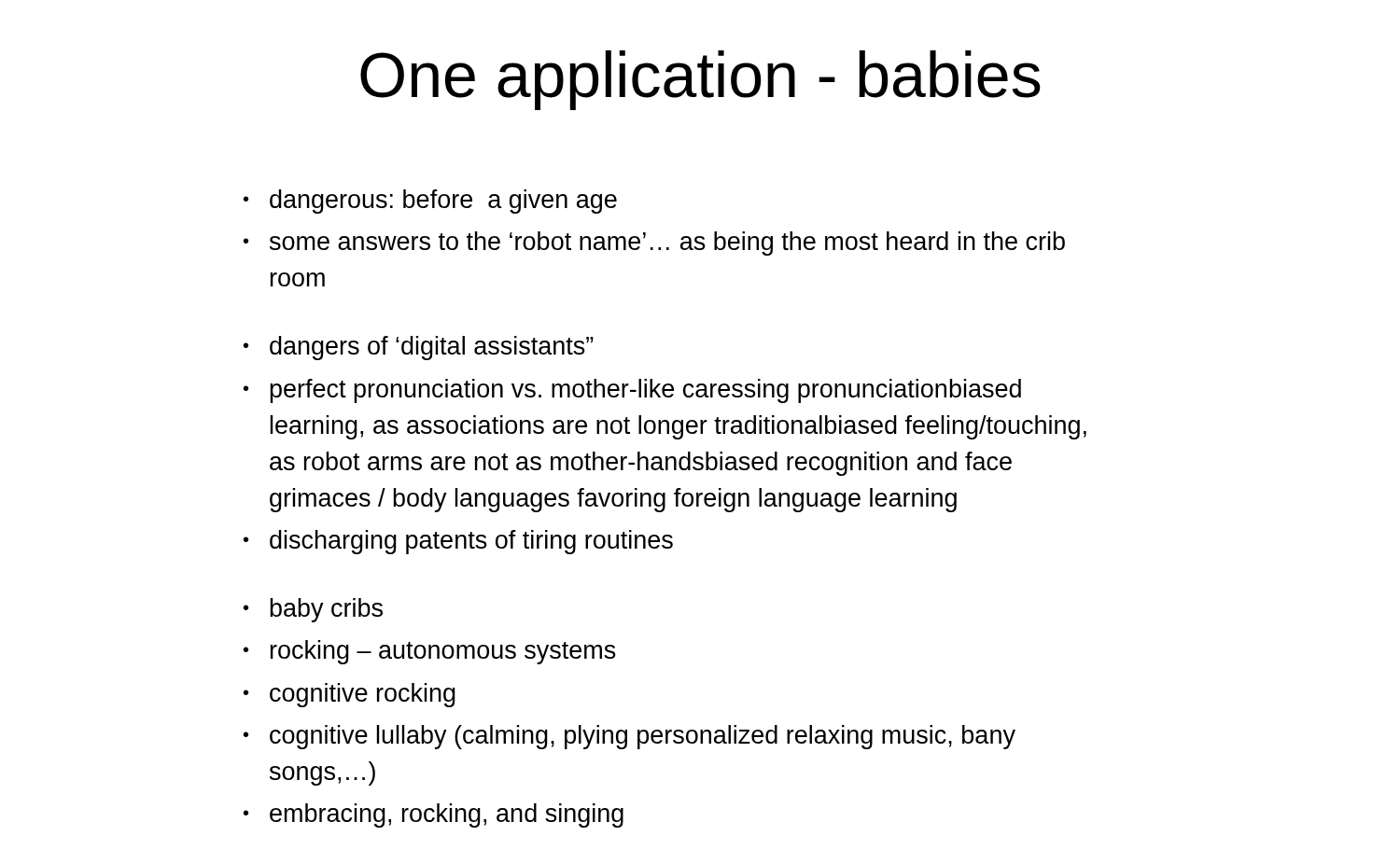The height and width of the screenshot is (850, 1400).
Task: Locate the text "• baby cribs"
Action: (313, 610)
